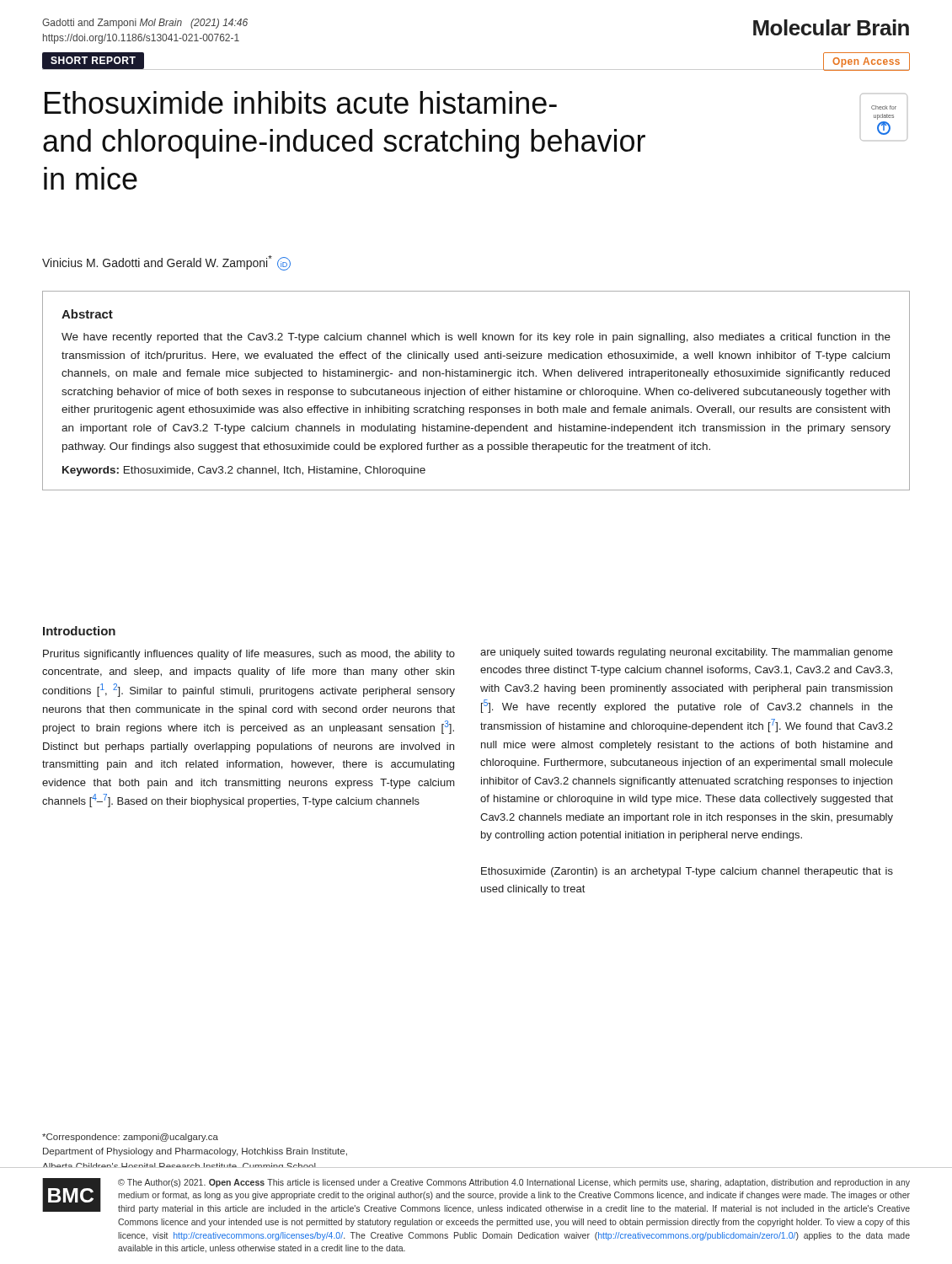952x1264 pixels.
Task: Click the title
Action: coord(434,141)
